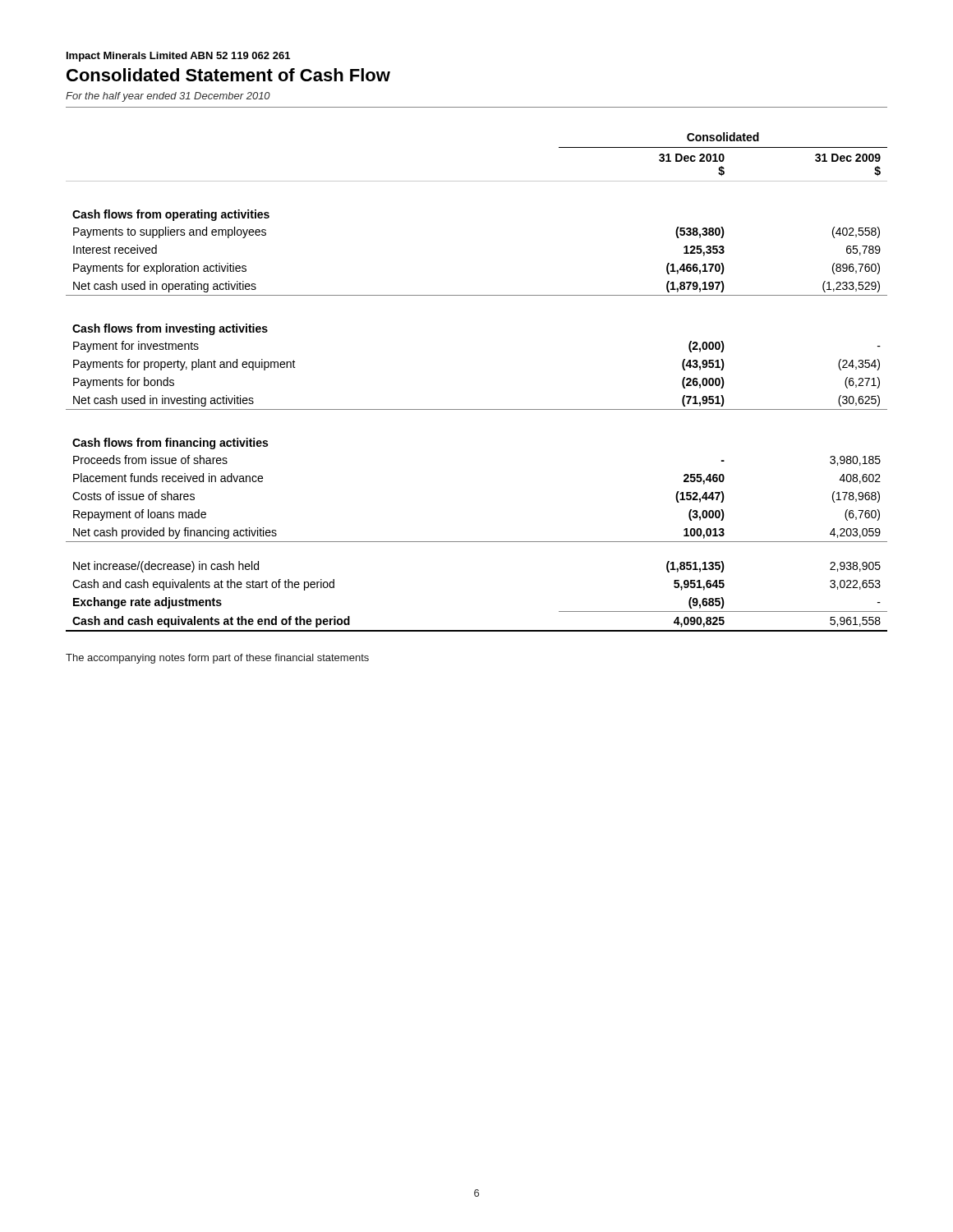The image size is (953, 1232).
Task: Point to the text block starting "The accompanying notes form part of these"
Action: [x=217, y=658]
